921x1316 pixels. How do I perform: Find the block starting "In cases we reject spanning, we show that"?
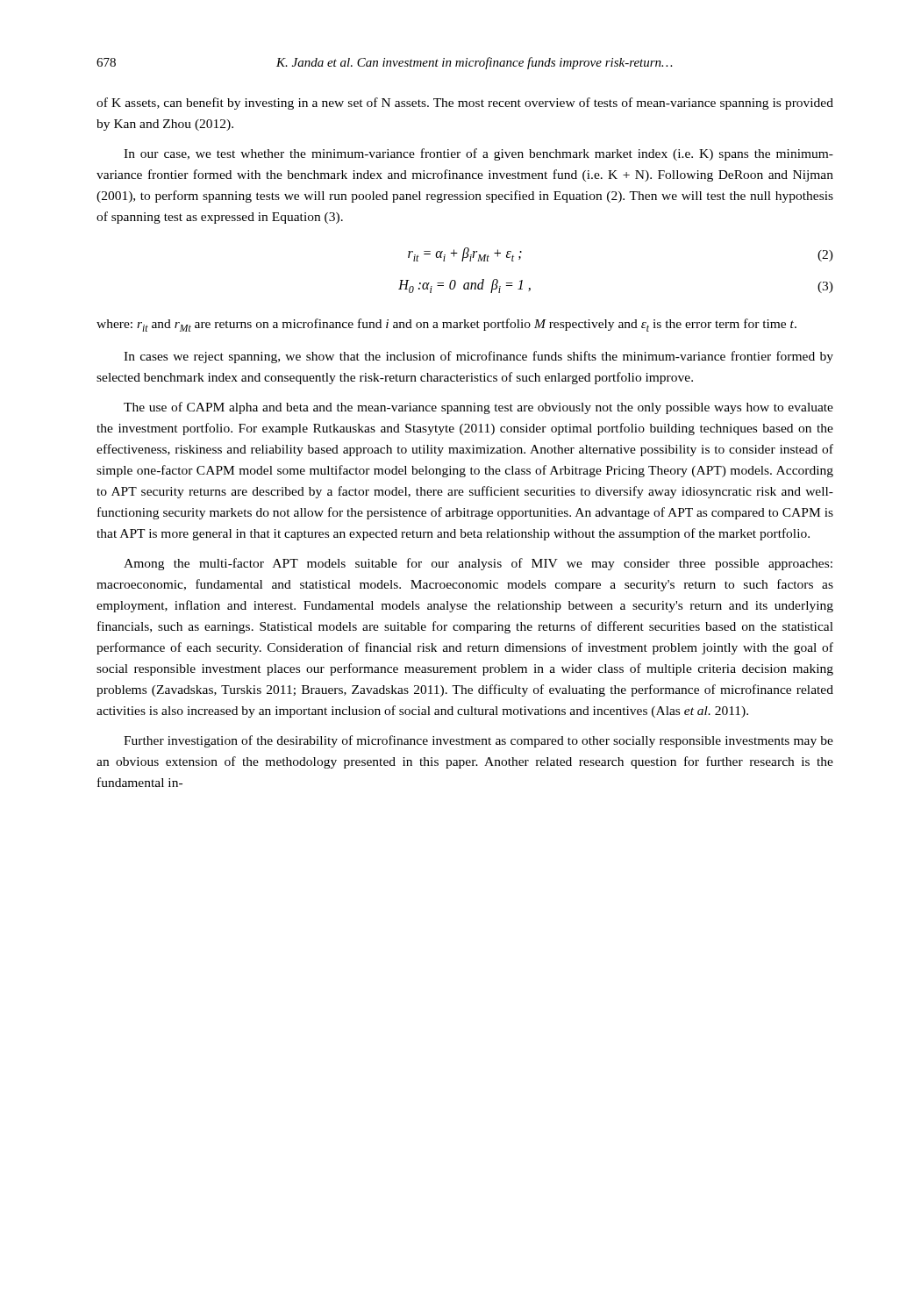coord(465,367)
